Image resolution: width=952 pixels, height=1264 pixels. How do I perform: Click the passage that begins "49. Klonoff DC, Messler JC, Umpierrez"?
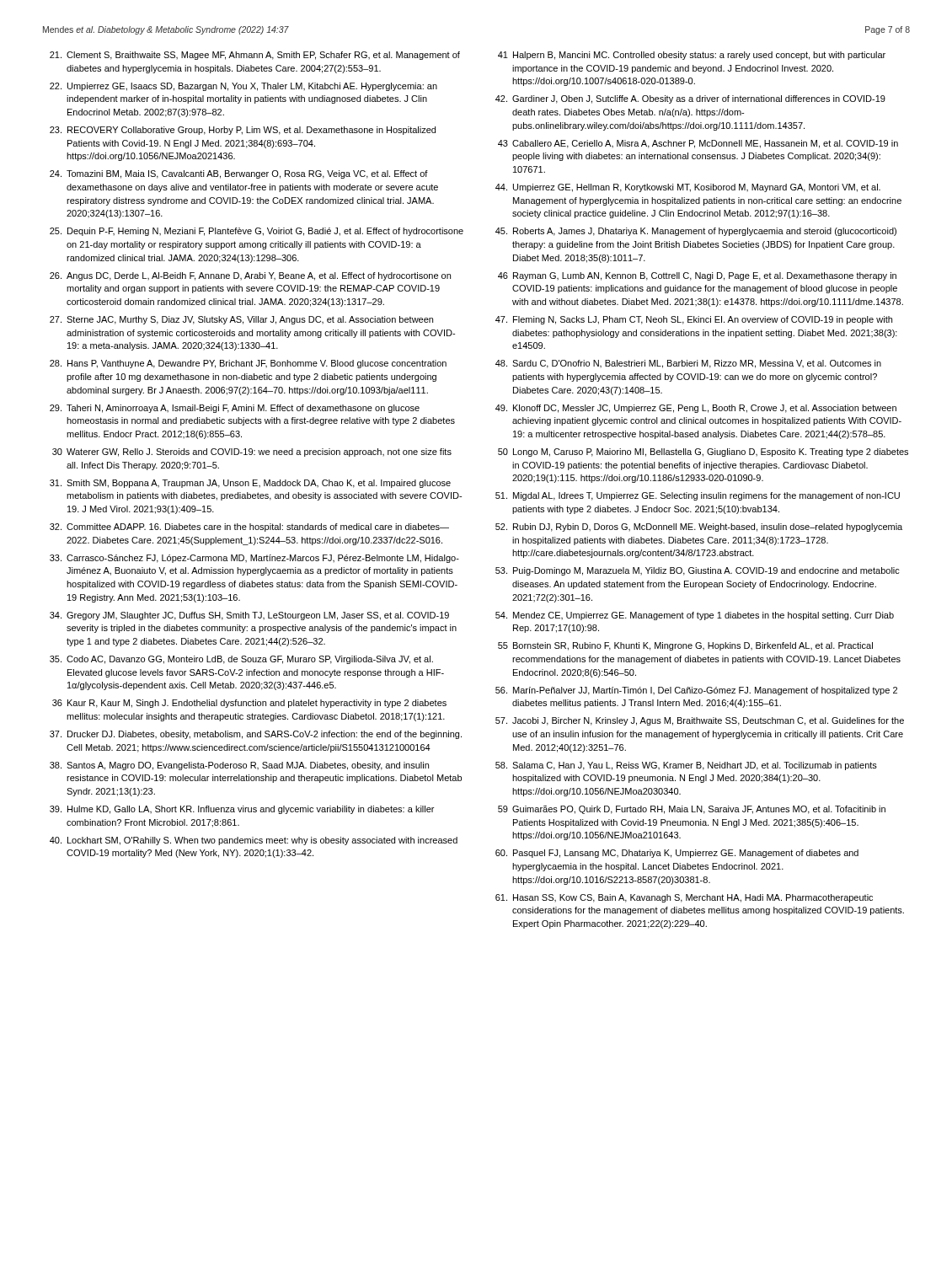point(699,421)
